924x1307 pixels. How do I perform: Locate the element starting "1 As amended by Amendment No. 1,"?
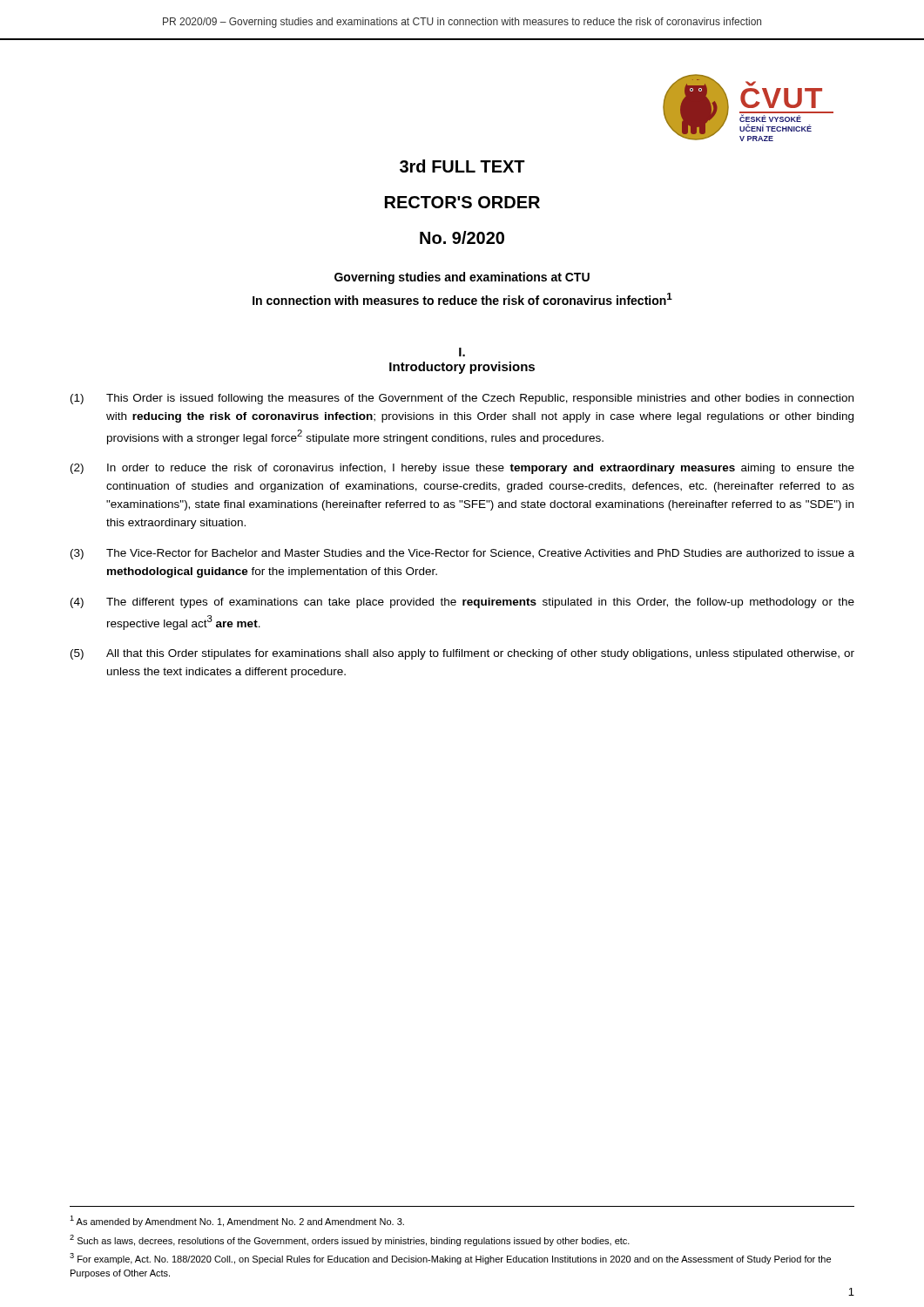click(x=237, y=1220)
